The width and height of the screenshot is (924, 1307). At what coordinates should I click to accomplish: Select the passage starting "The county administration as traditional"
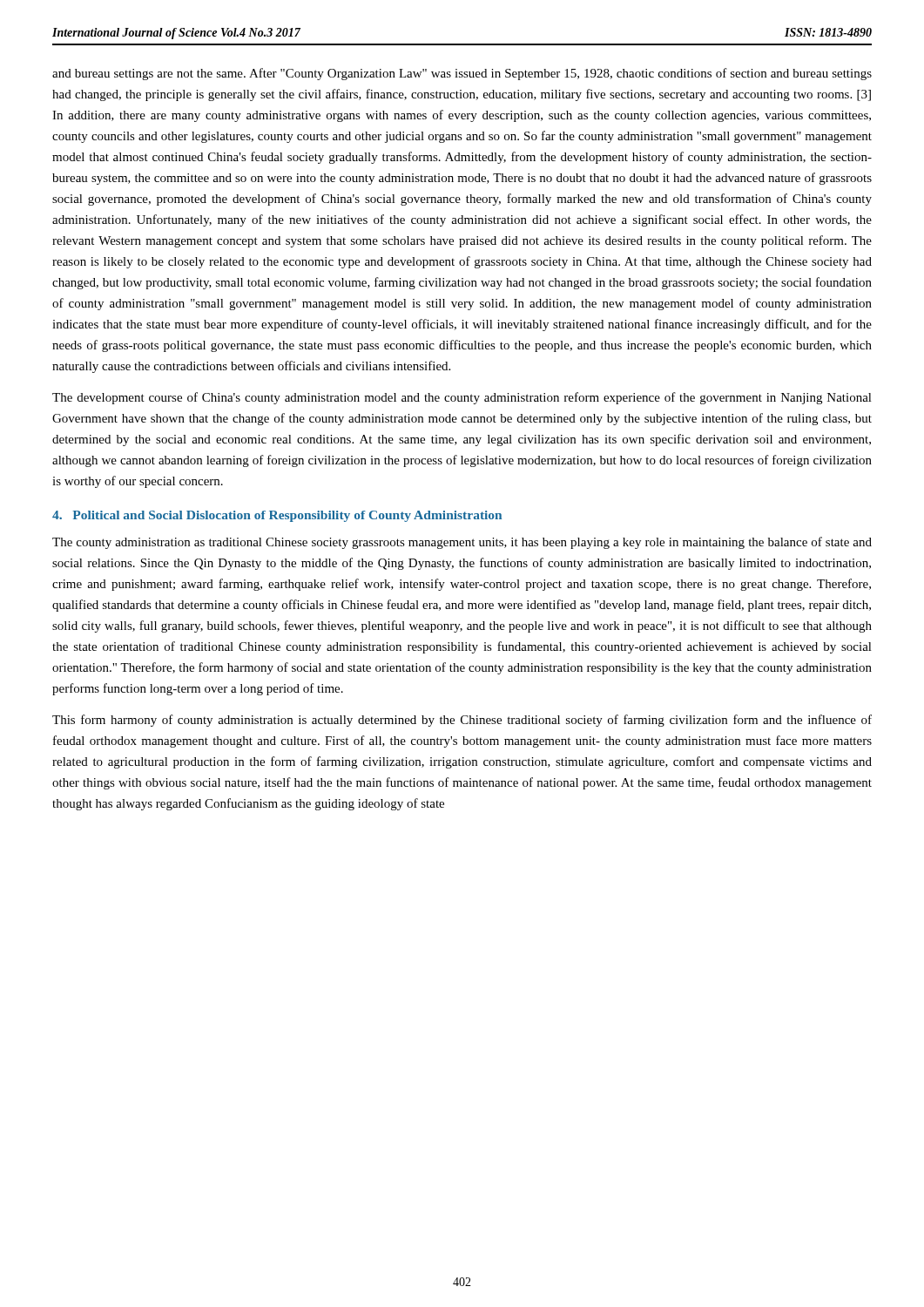pyautogui.click(x=462, y=615)
